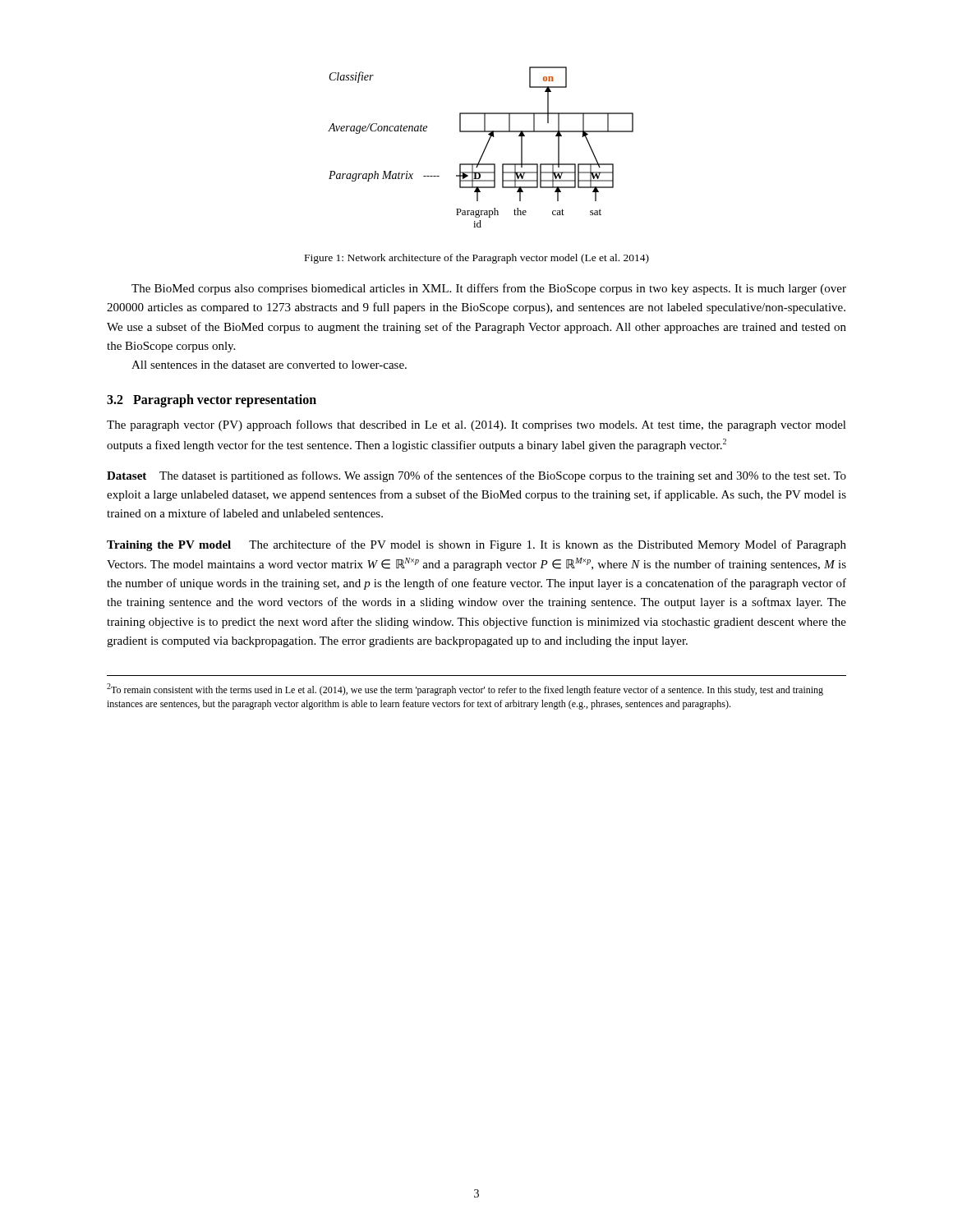This screenshot has width=953, height=1232.
Task: Locate the block starting "The paragraph vector"
Action: pyautogui.click(x=476, y=435)
